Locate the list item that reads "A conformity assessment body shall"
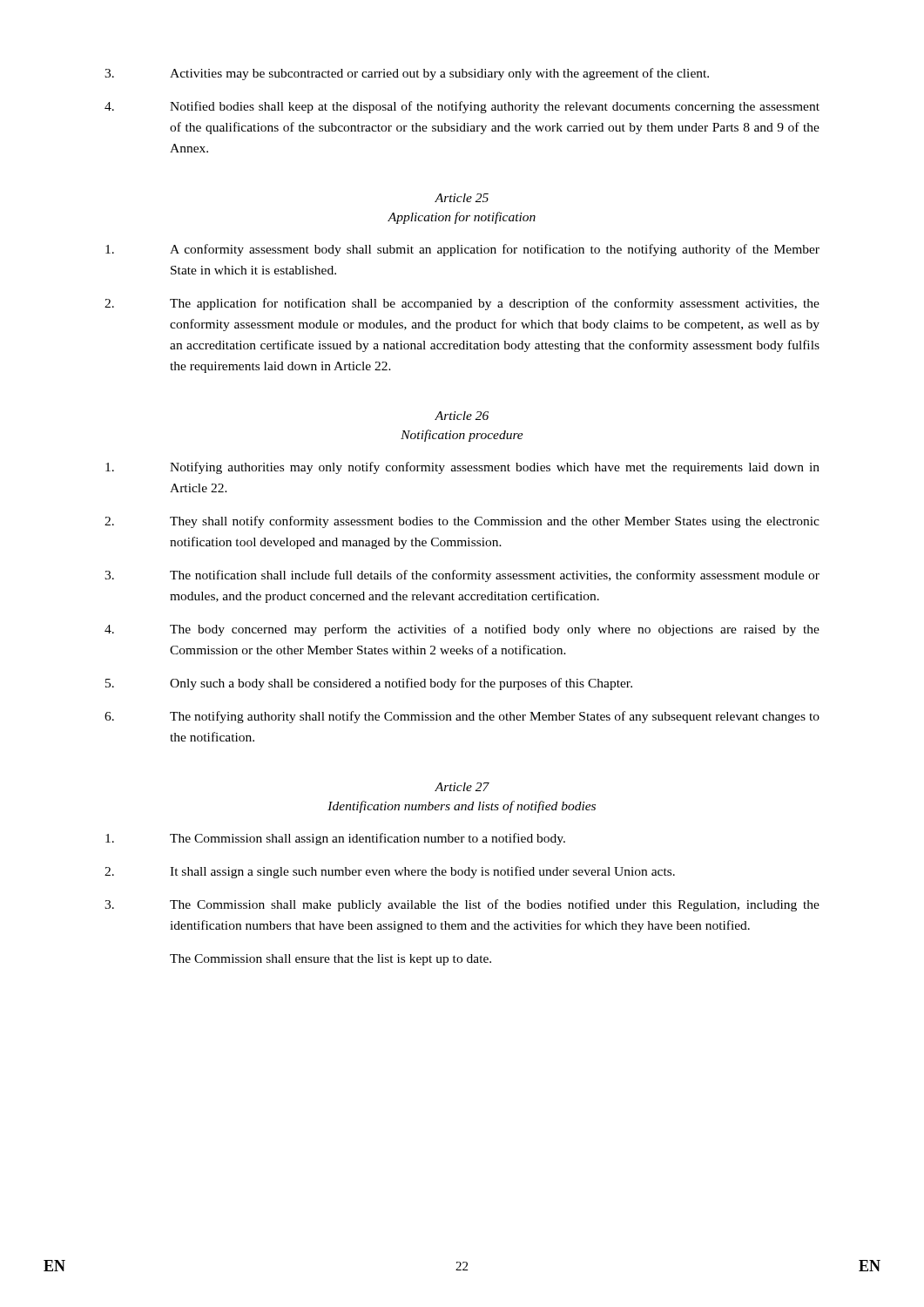Viewport: 924px width, 1307px height. pos(462,260)
